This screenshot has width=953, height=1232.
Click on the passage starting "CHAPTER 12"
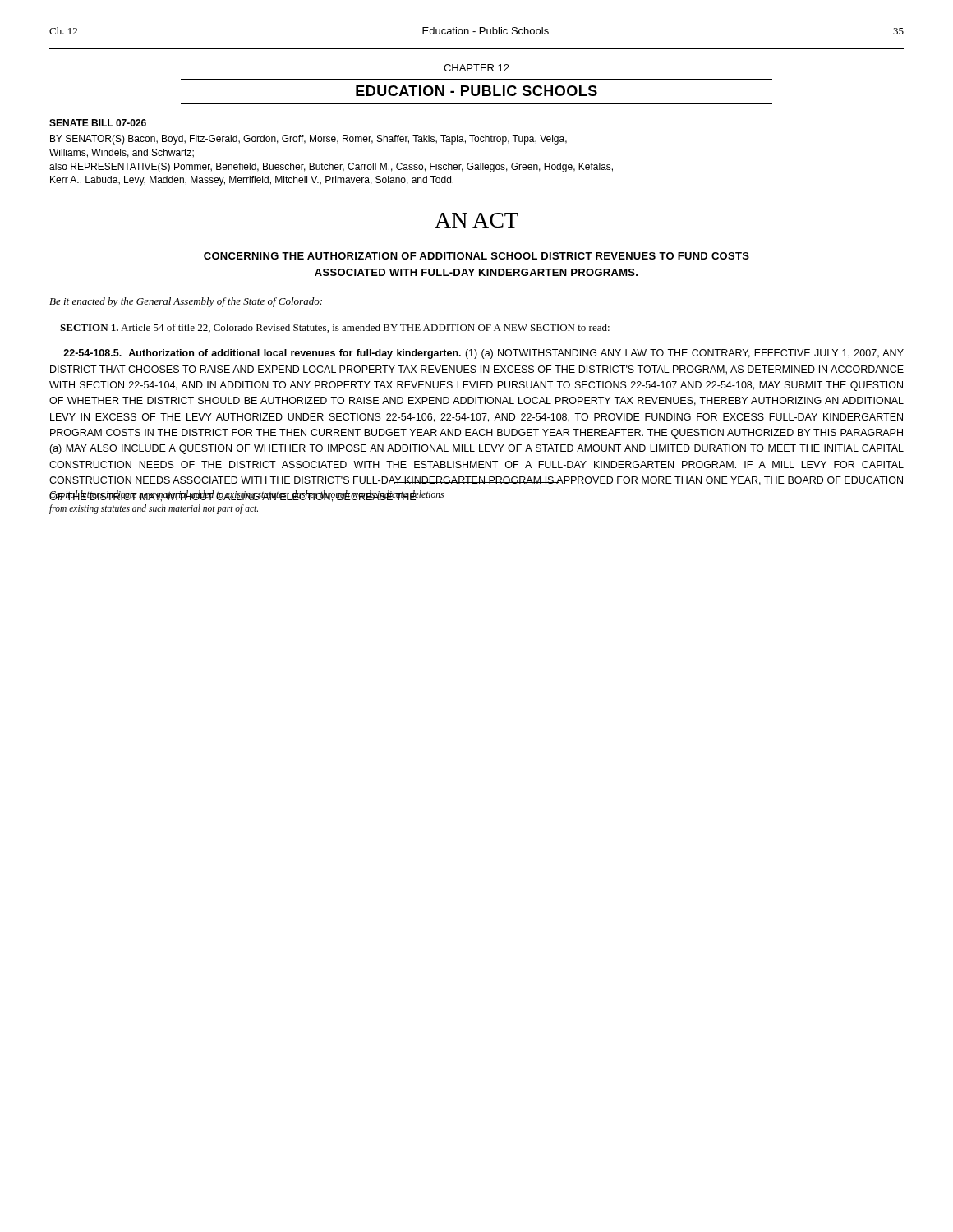476,68
